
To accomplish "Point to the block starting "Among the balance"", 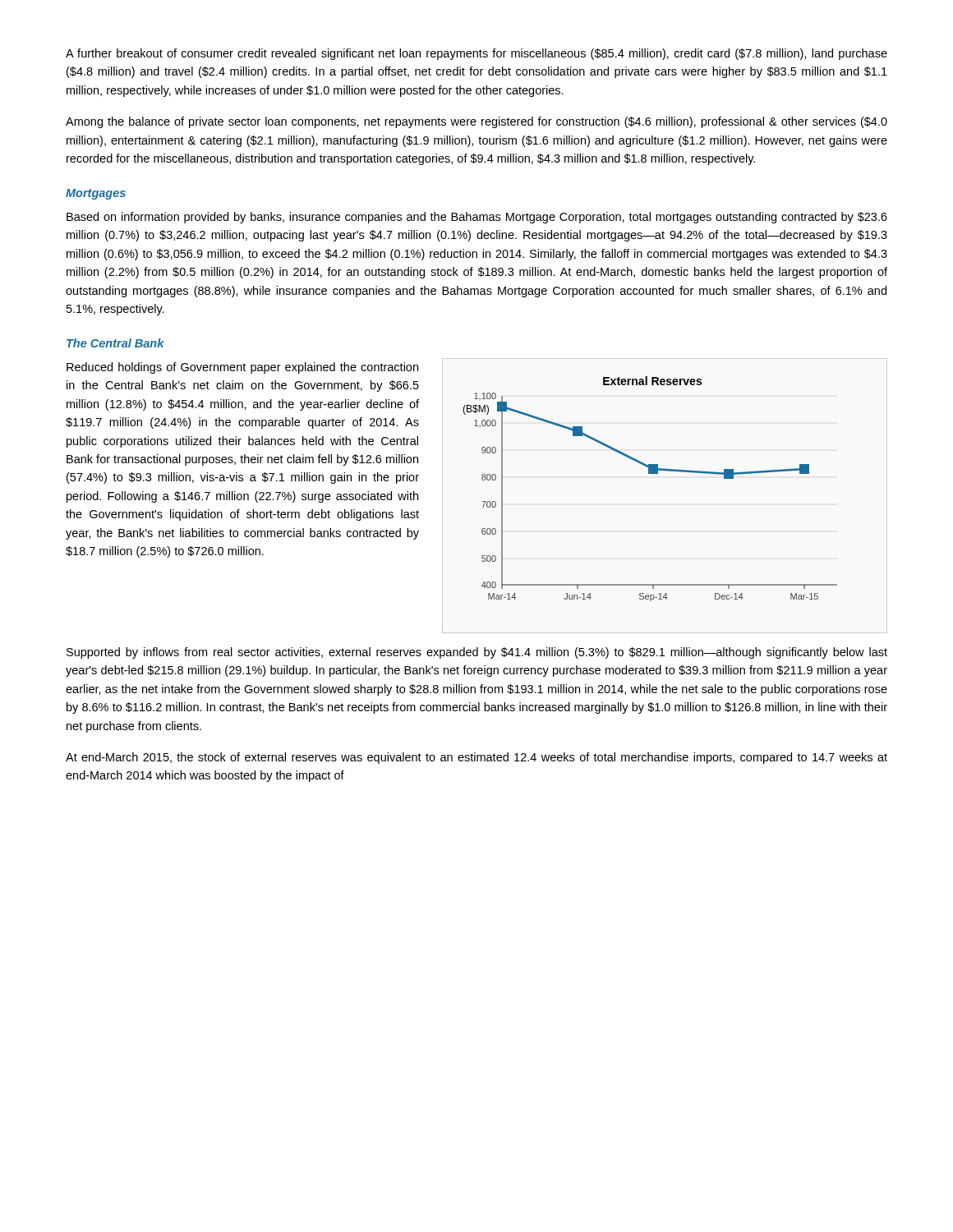I will 476,140.
